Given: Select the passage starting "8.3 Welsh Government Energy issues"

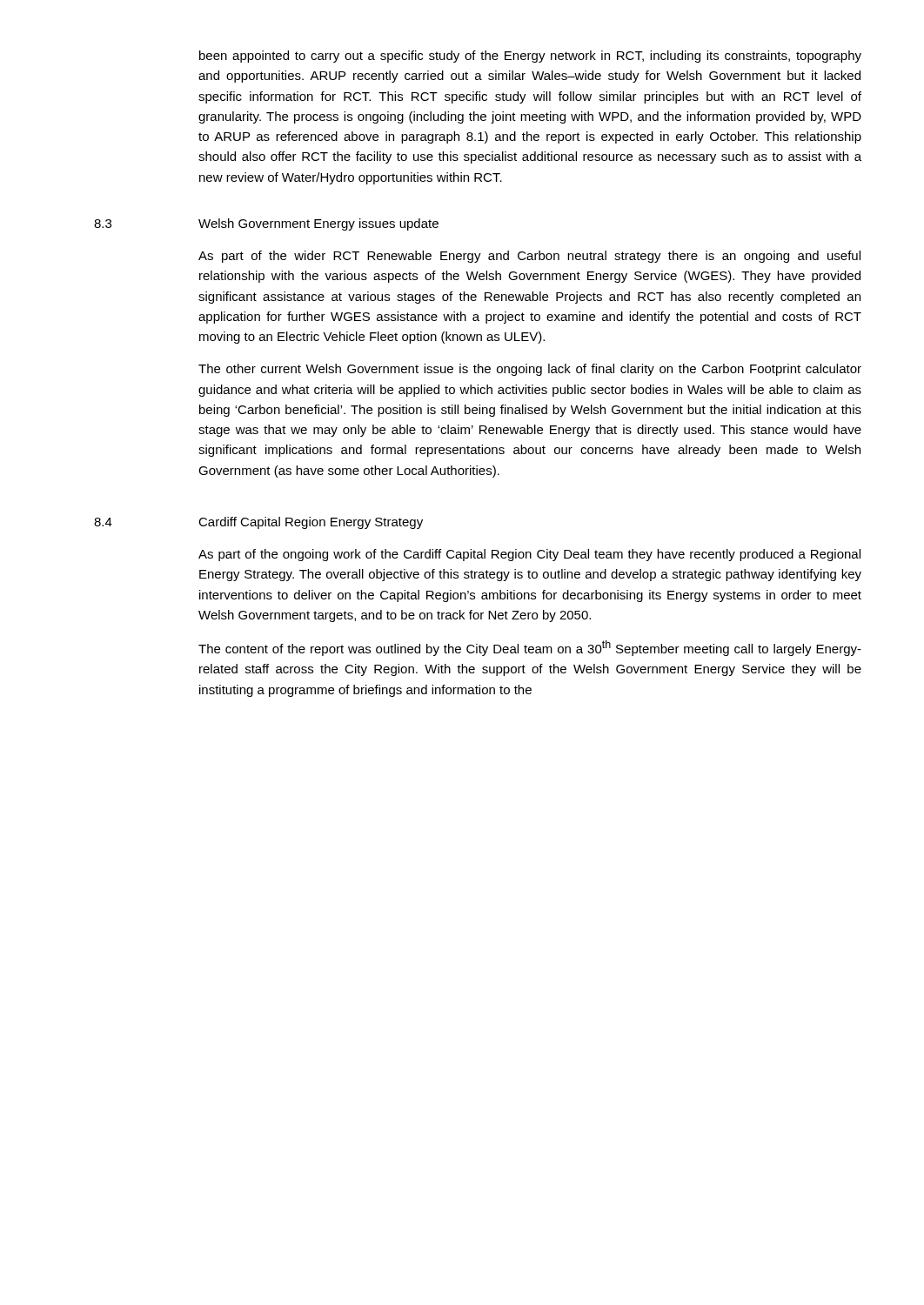Looking at the screenshot, I should [x=266, y=223].
